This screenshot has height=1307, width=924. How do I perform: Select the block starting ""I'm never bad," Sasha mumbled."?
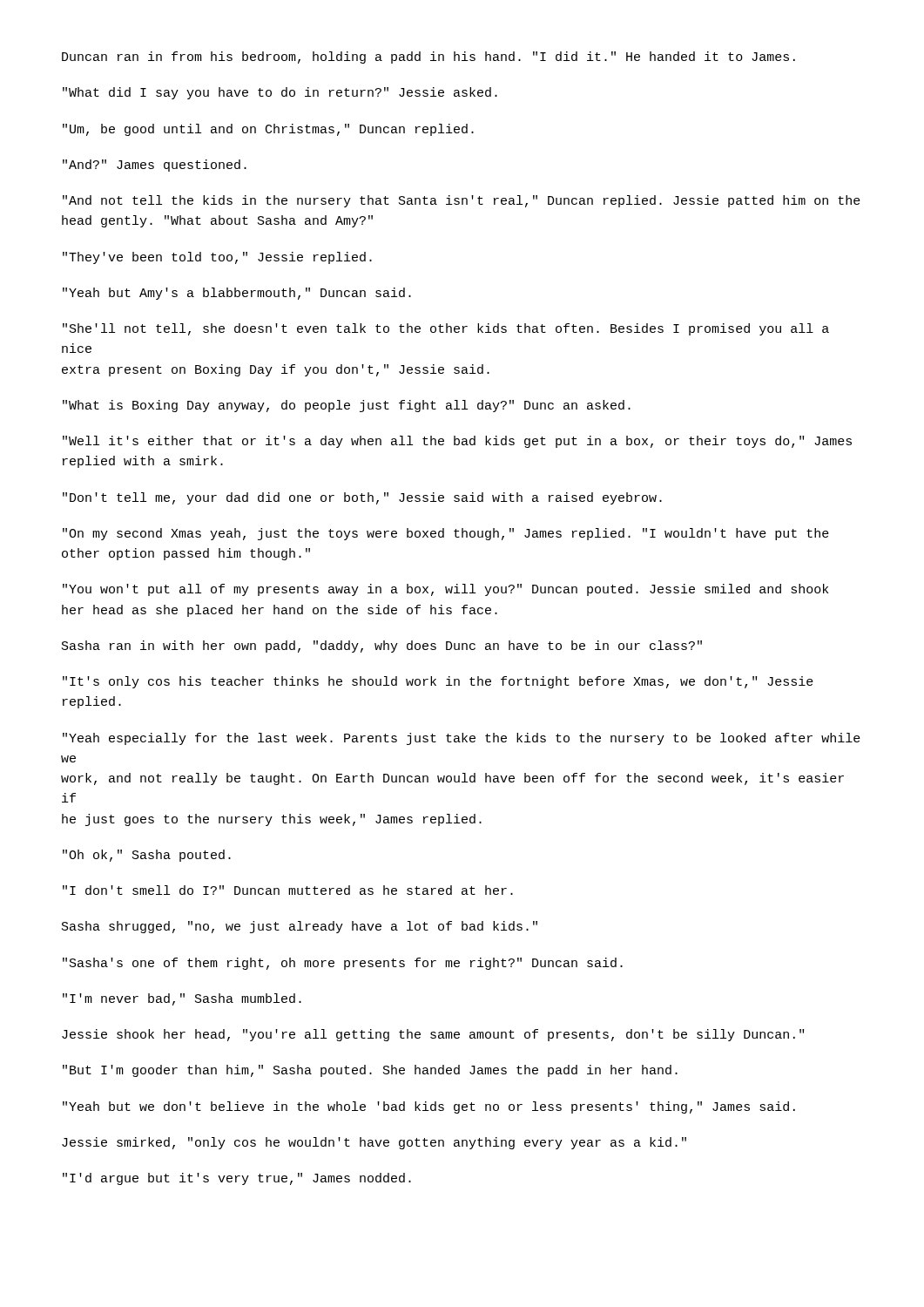[x=182, y=1000]
